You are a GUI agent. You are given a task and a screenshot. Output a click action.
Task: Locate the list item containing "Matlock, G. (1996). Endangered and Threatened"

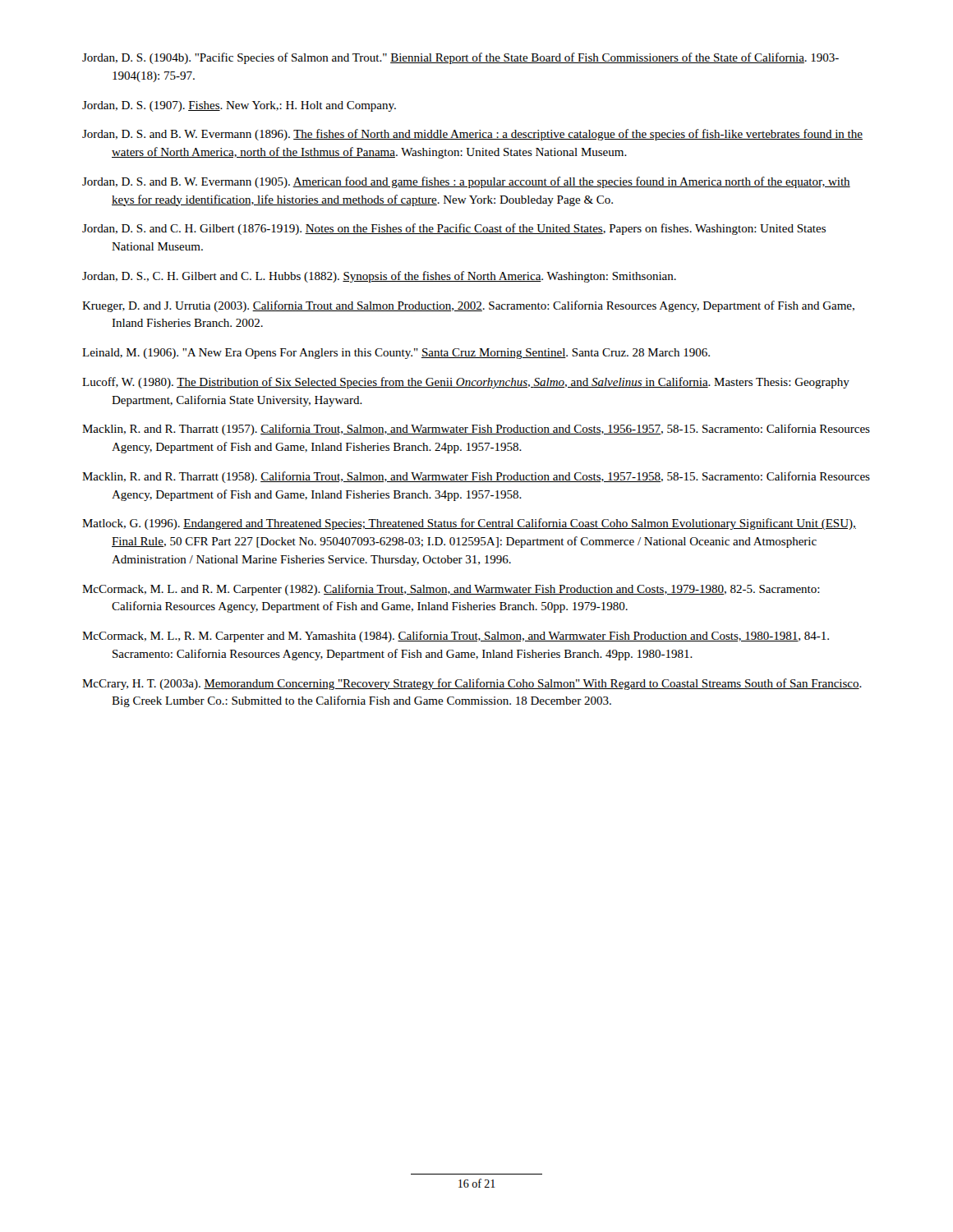[476, 542]
